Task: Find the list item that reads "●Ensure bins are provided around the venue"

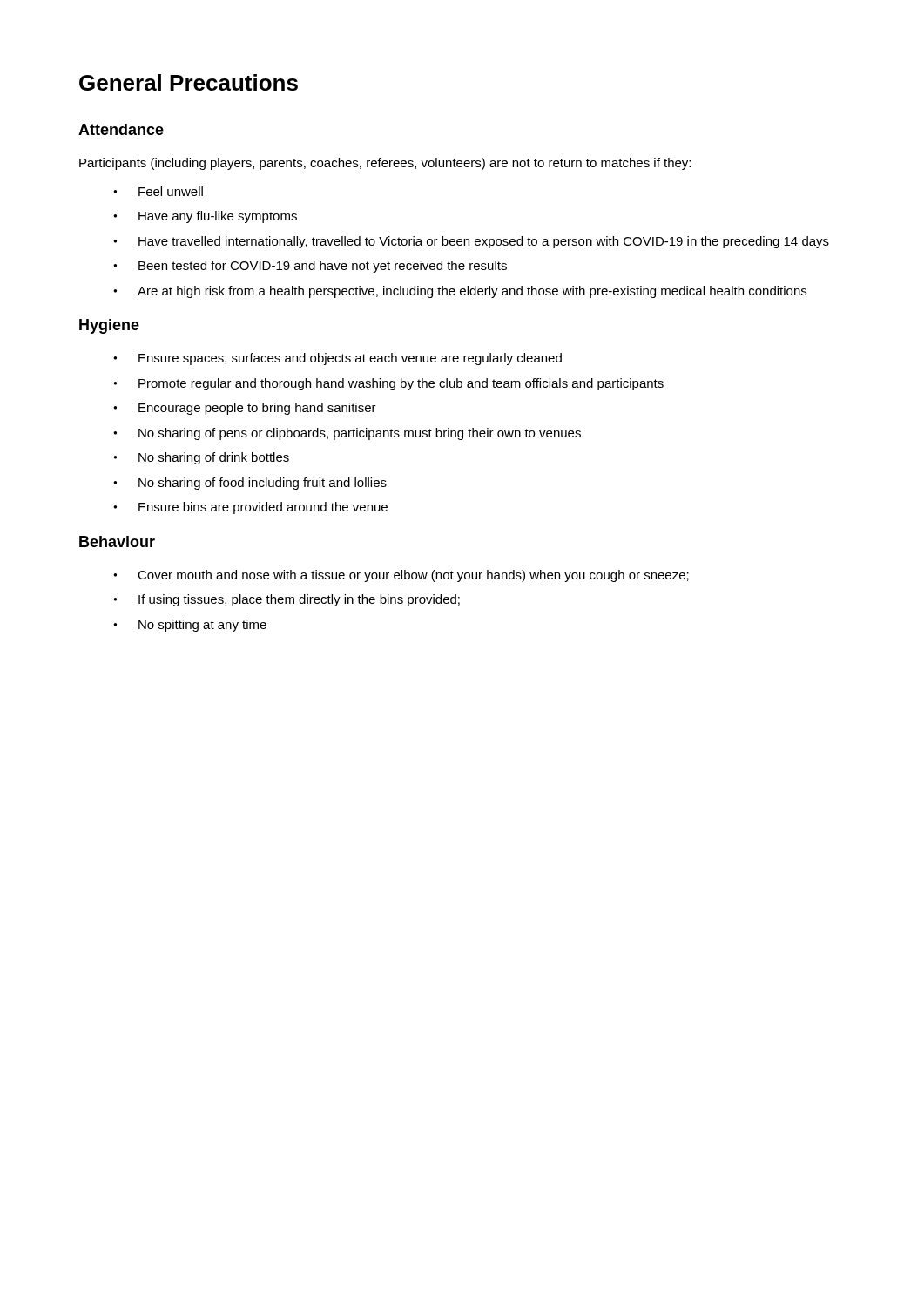Action: (250, 508)
